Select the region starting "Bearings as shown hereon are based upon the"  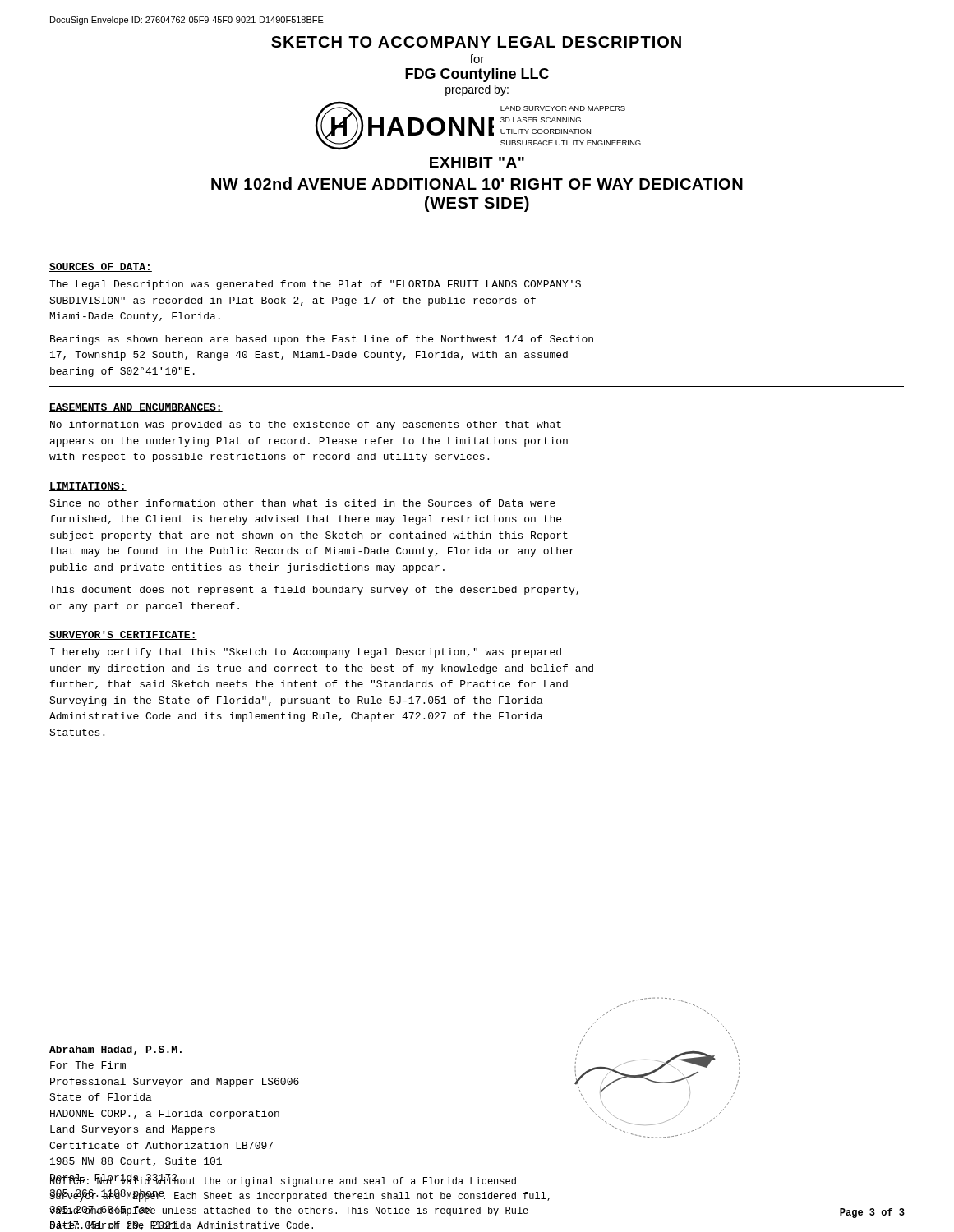322,355
